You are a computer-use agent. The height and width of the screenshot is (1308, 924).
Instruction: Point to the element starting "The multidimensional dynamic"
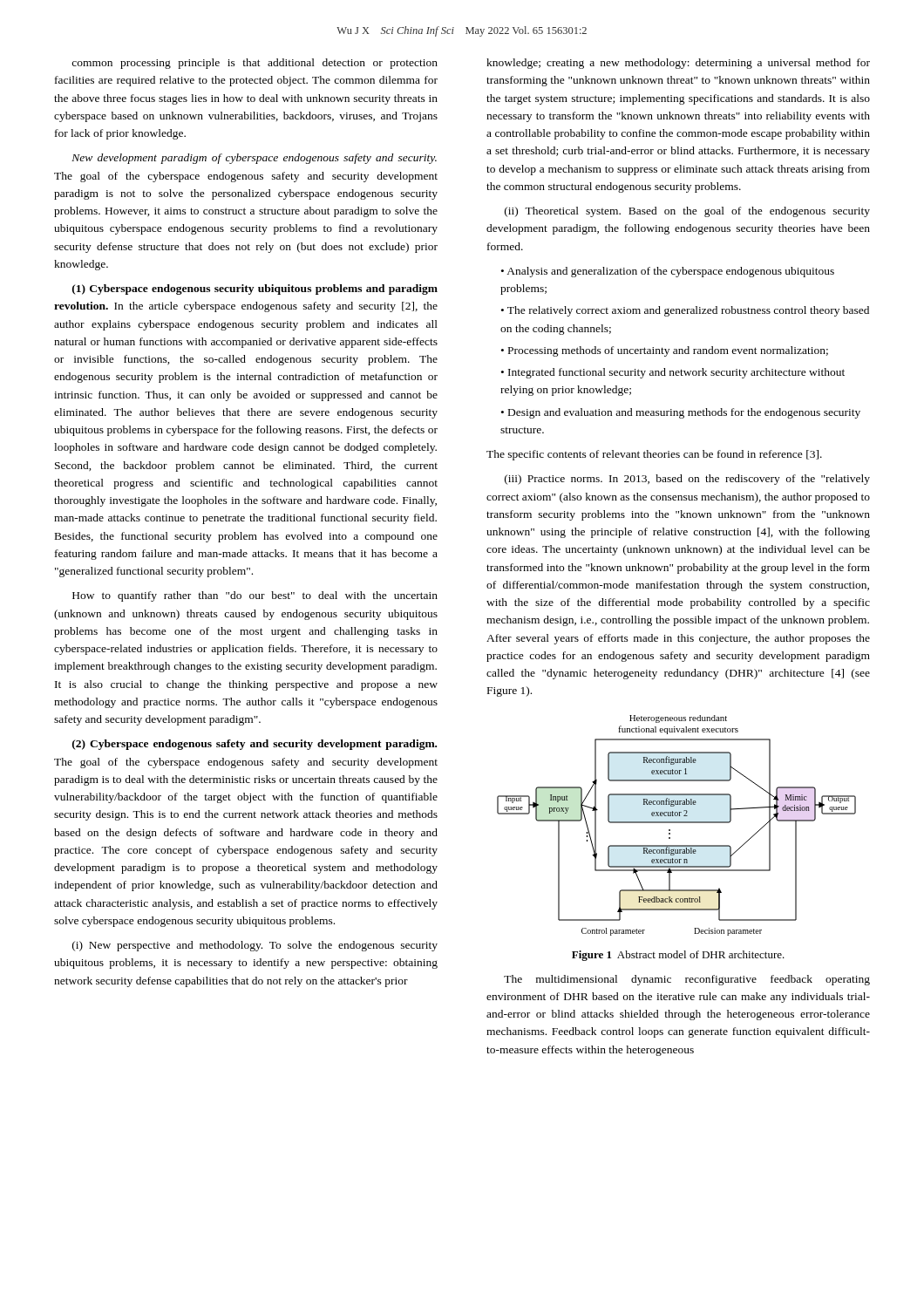(x=678, y=1014)
